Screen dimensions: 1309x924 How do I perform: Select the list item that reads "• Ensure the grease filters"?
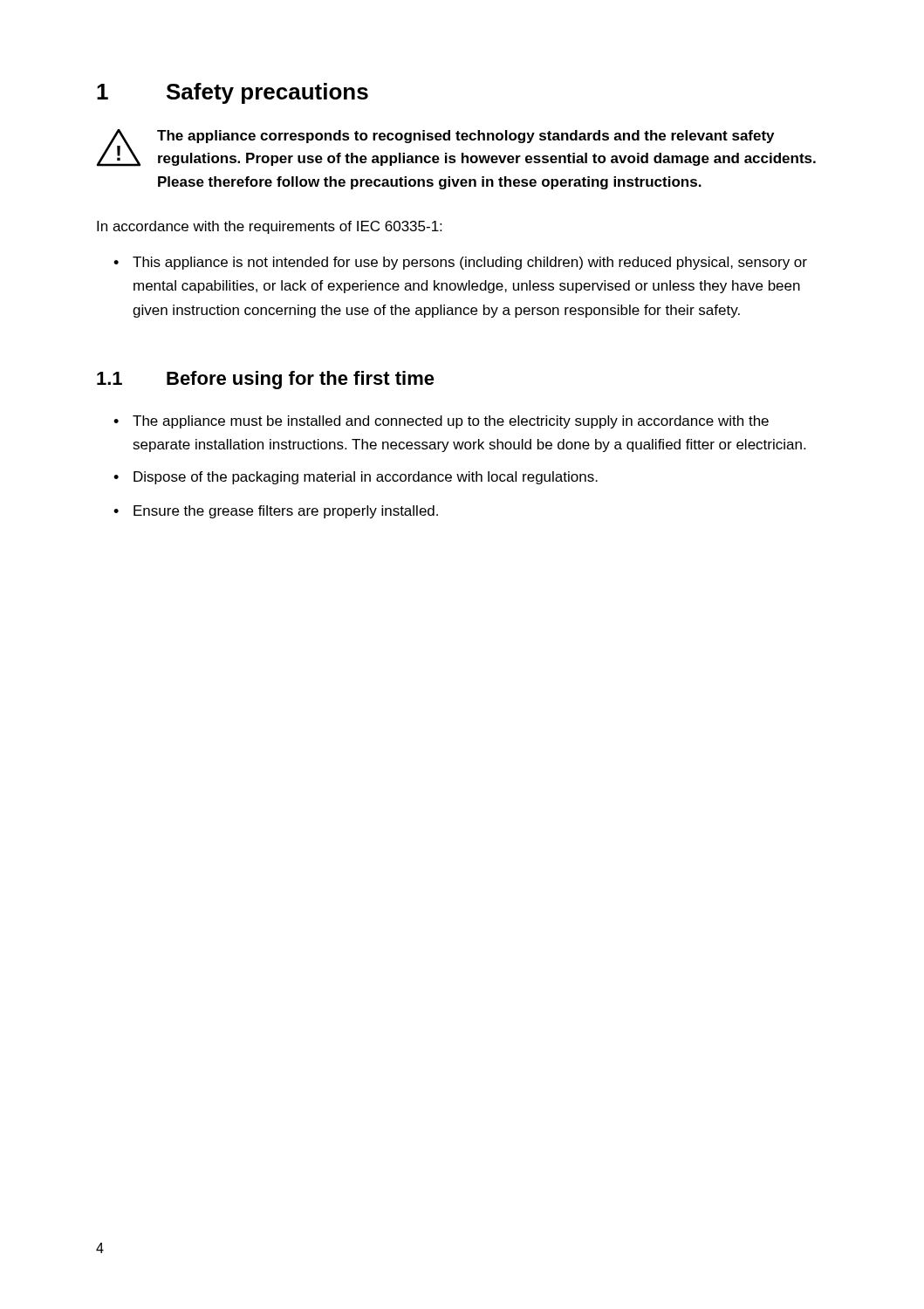point(276,512)
